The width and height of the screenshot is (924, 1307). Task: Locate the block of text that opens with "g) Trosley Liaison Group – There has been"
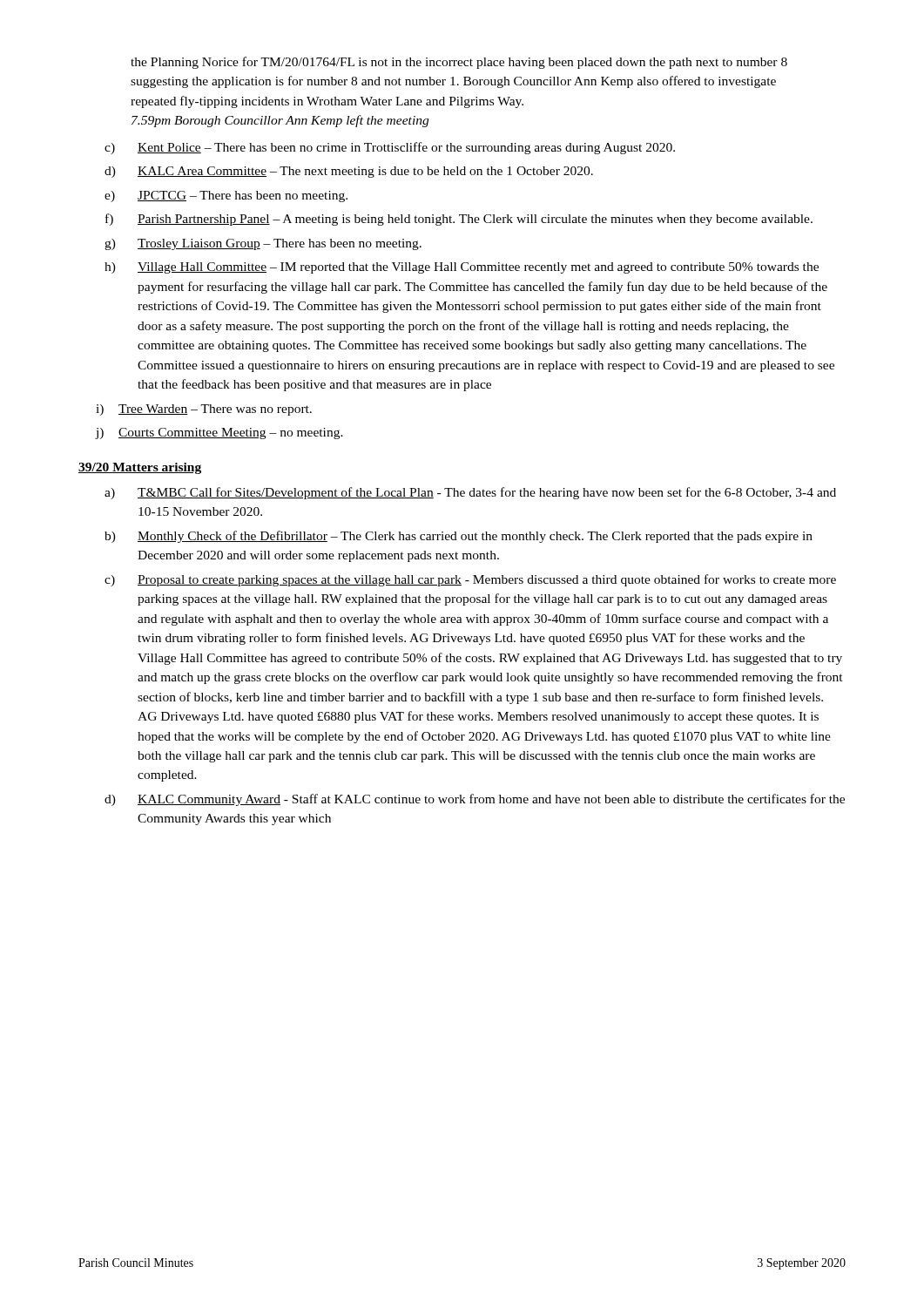click(263, 244)
